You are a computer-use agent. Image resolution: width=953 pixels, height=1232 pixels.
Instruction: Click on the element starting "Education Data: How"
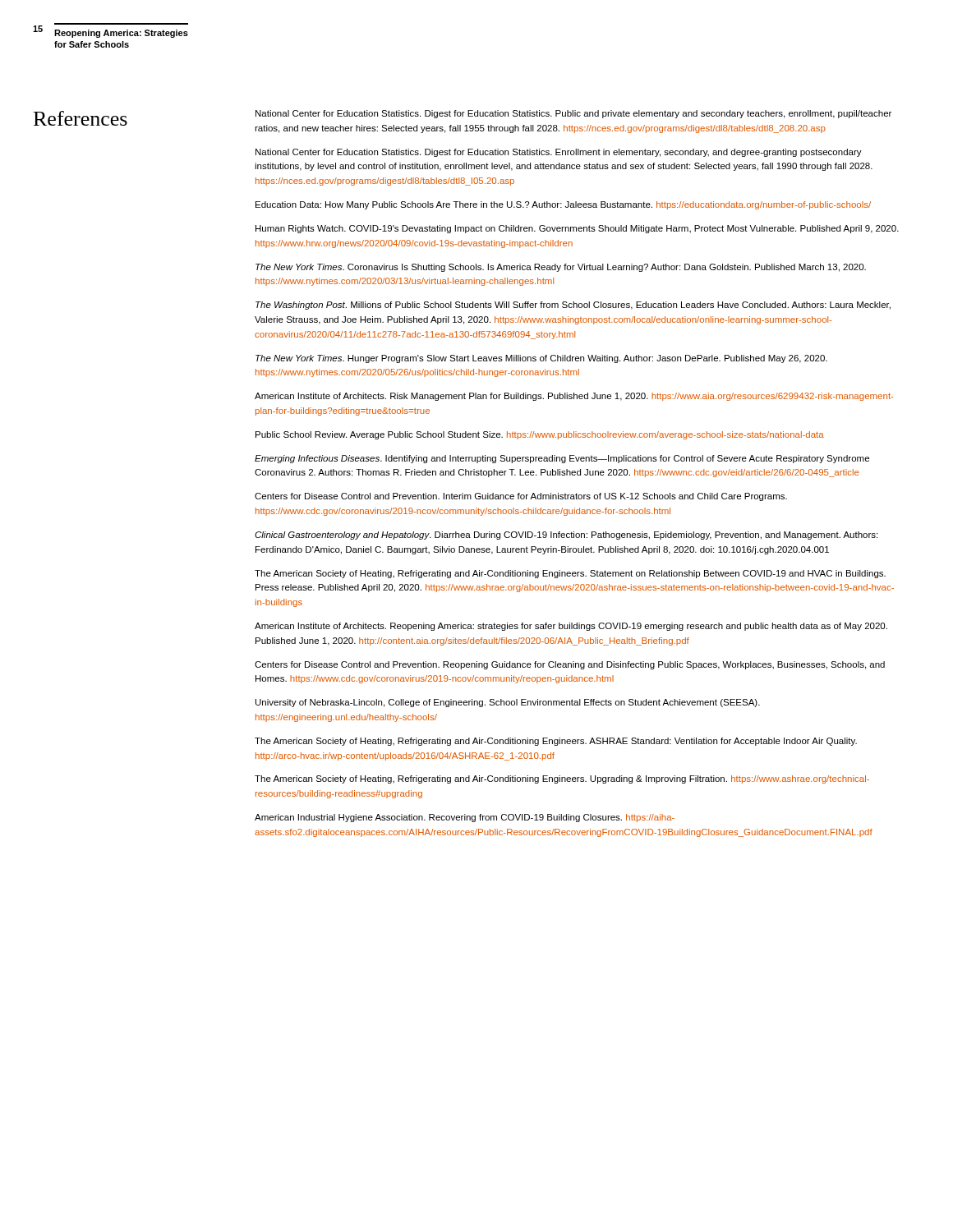click(x=563, y=205)
